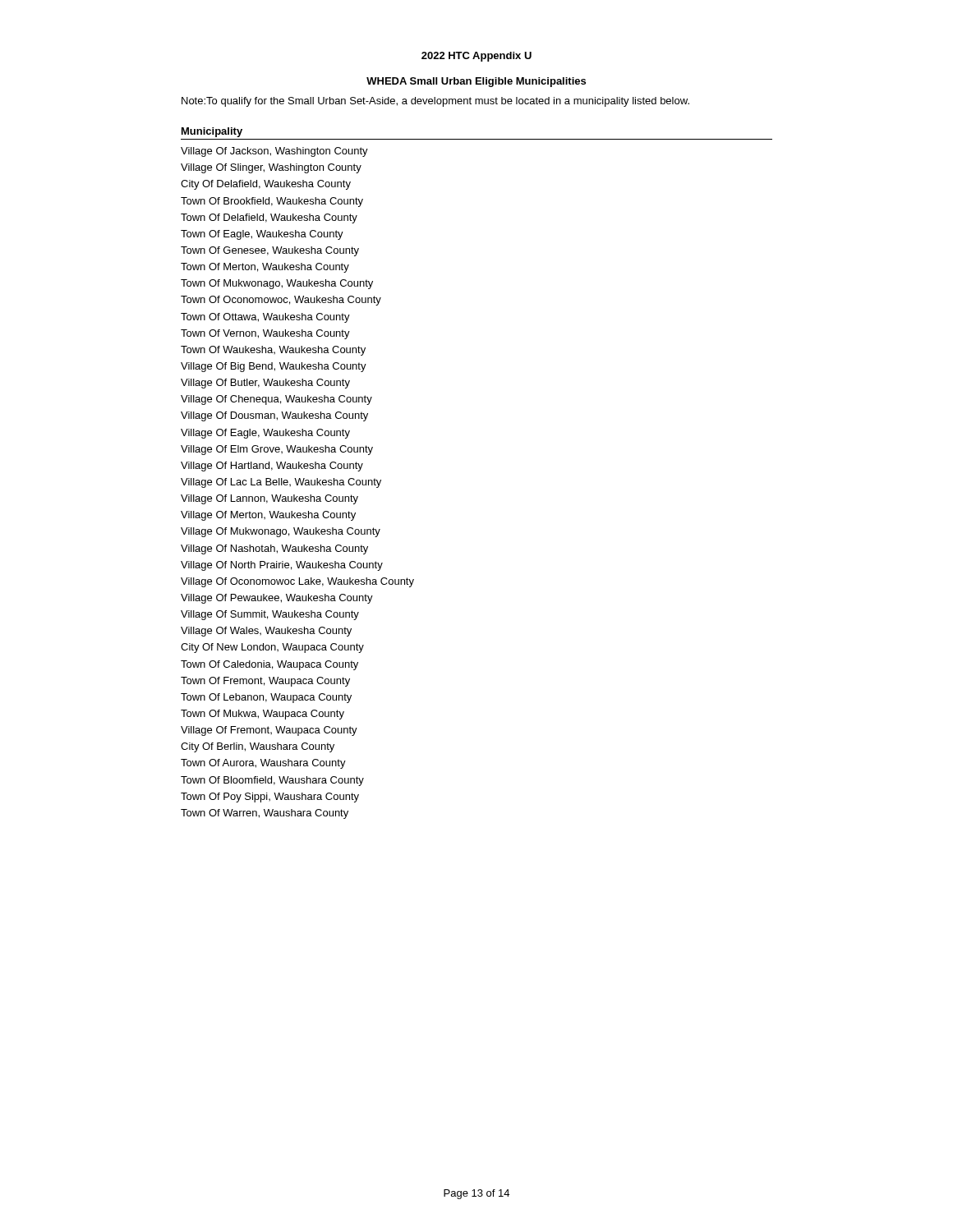
Task: Where does it say "Village Of Summit, Waukesha County"?
Action: (270, 614)
